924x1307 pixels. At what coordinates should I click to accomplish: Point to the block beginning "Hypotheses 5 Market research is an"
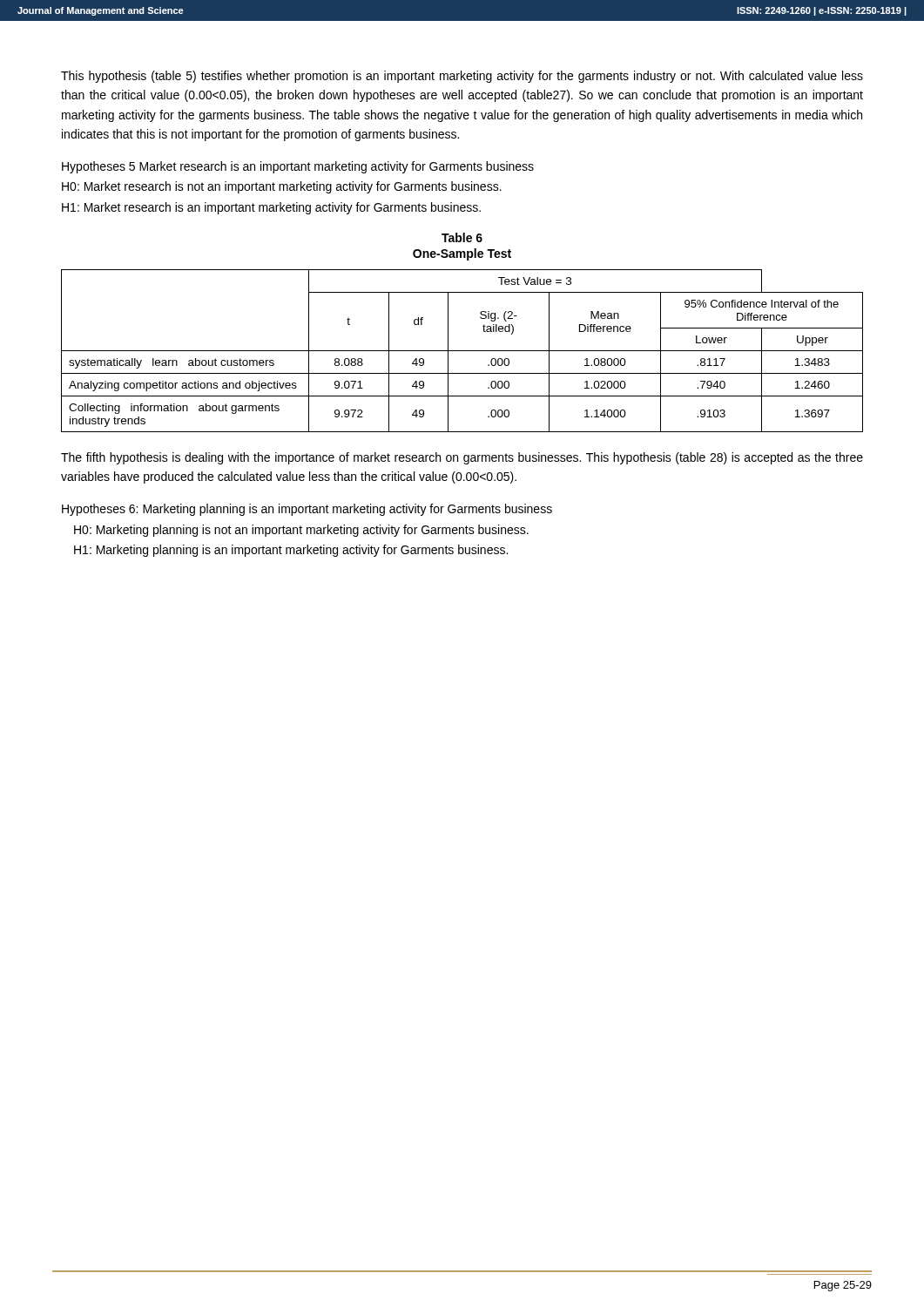pyautogui.click(x=297, y=166)
